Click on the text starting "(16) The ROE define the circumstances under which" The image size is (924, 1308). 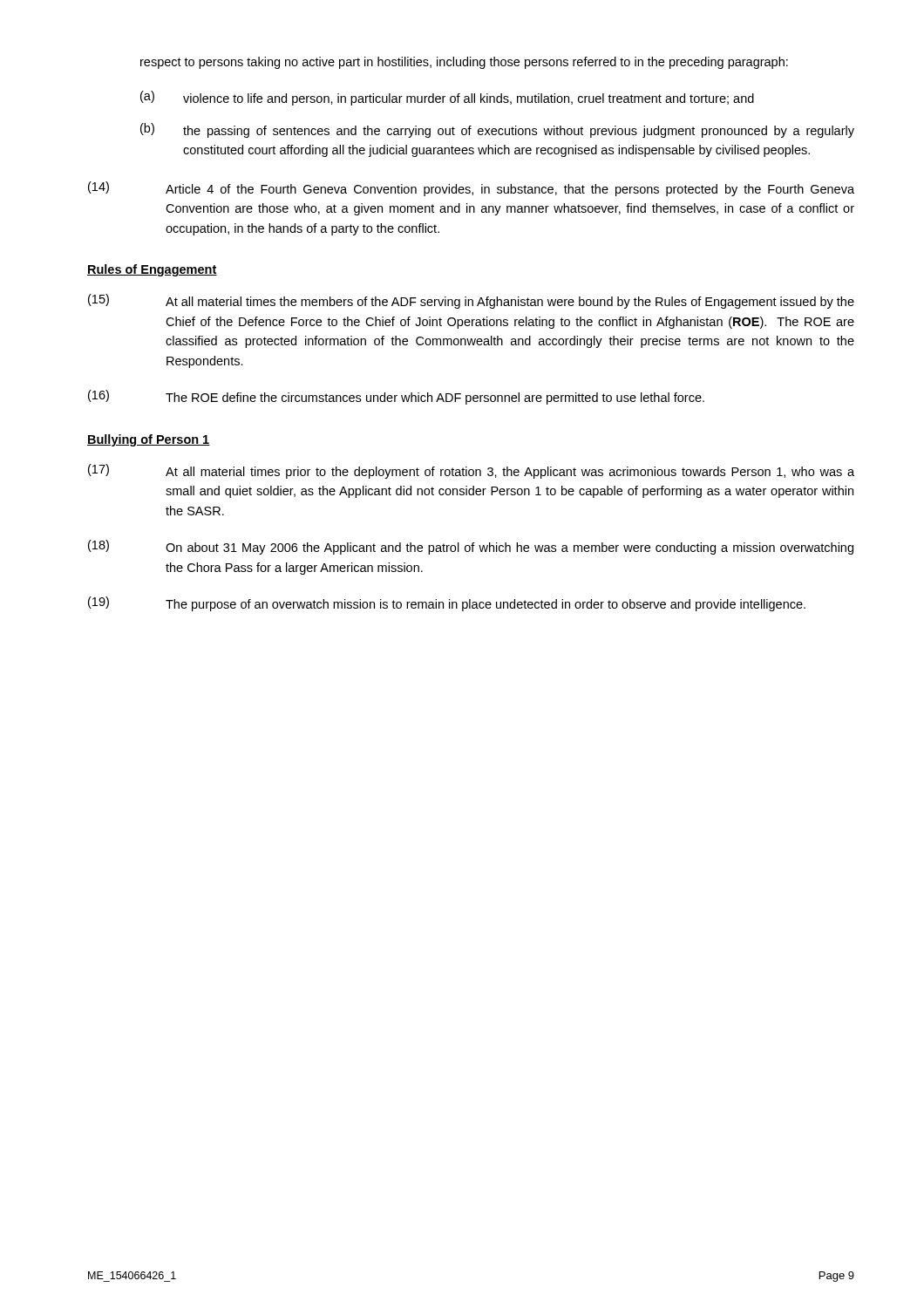coord(471,398)
